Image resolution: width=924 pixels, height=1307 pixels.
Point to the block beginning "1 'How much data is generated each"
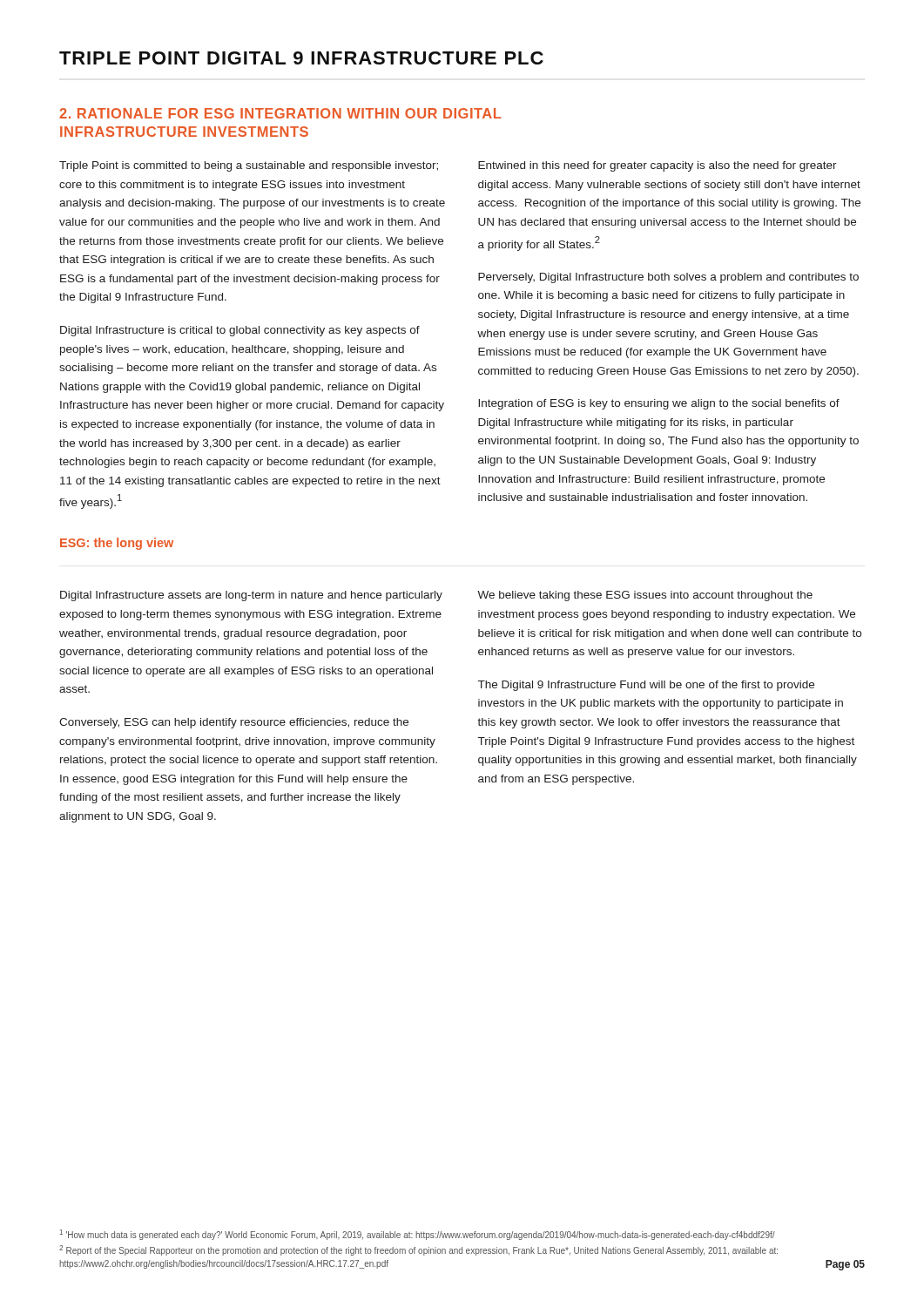pos(419,1248)
